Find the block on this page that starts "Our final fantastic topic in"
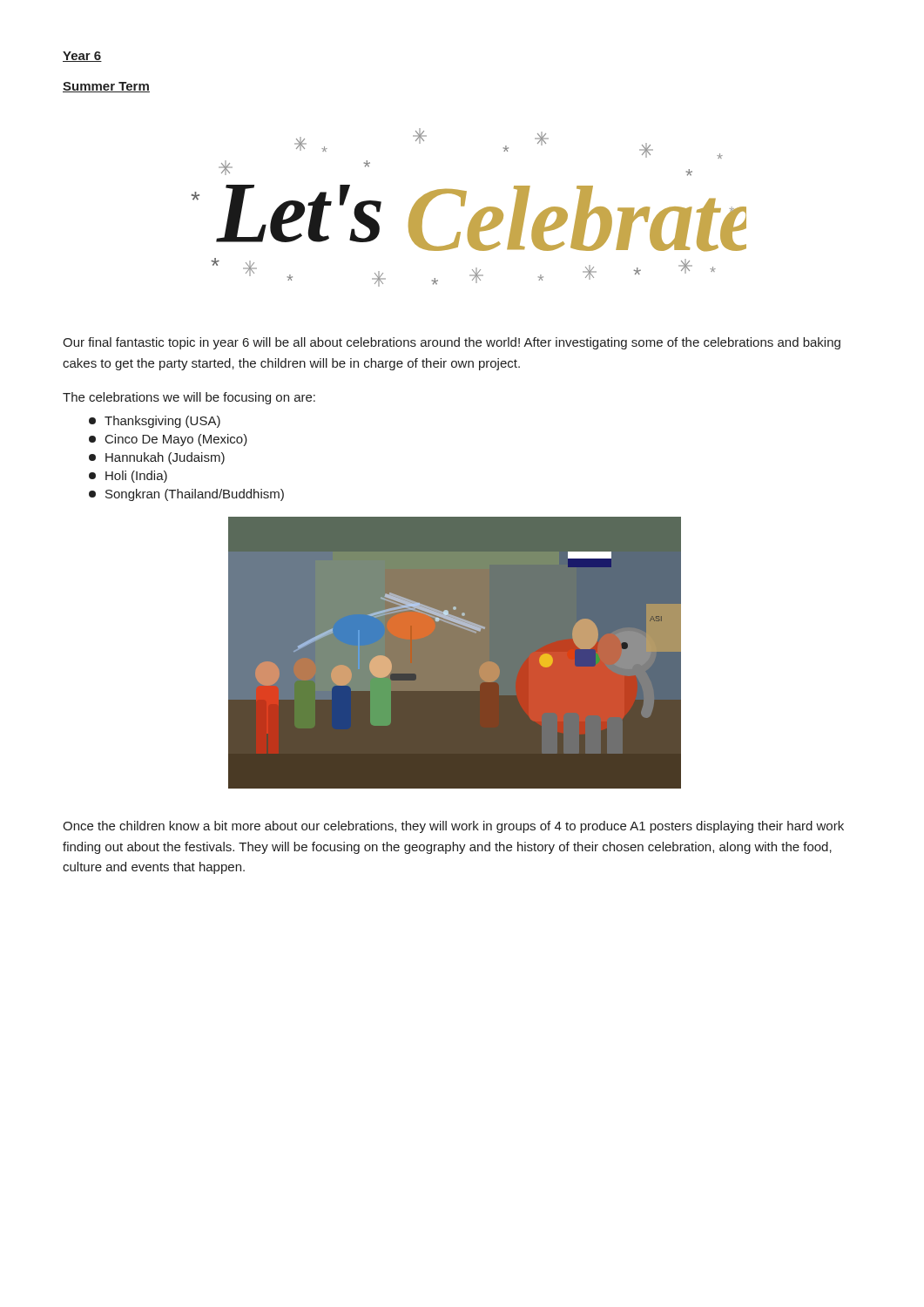This screenshot has width=924, height=1307. point(452,352)
